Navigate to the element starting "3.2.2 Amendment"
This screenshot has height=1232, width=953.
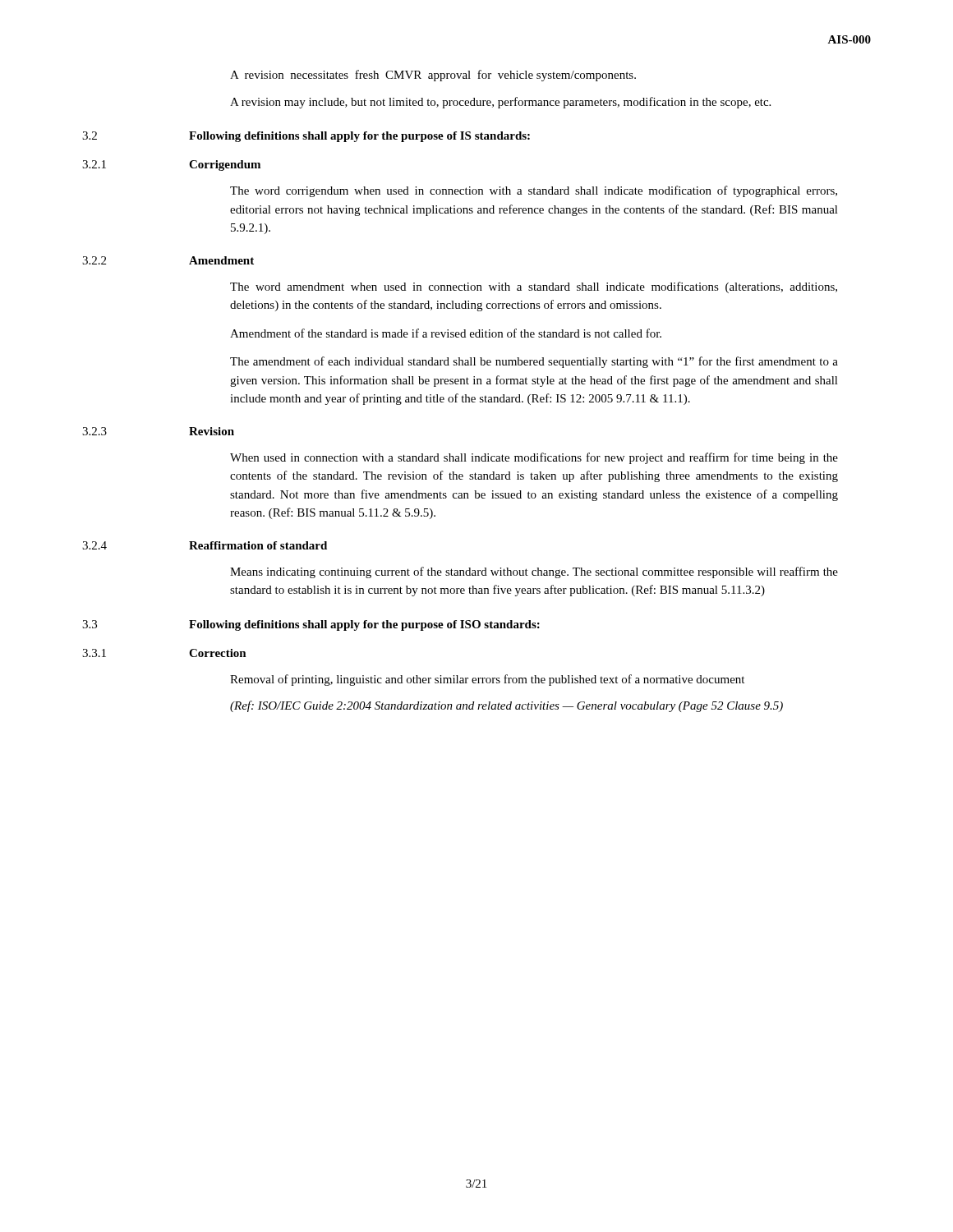95,261
